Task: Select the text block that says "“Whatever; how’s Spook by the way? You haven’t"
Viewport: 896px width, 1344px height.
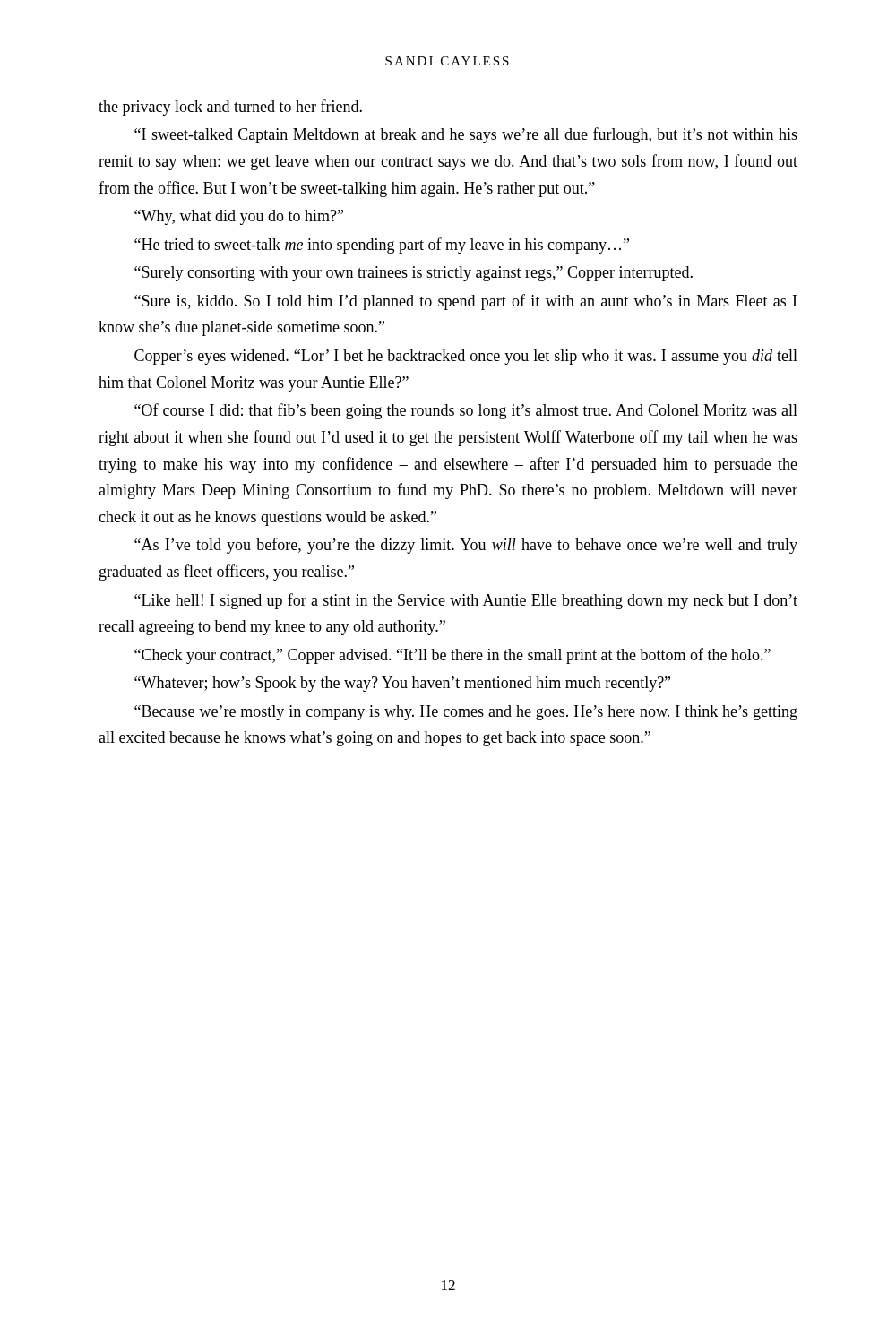Action: [x=448, y=684]
